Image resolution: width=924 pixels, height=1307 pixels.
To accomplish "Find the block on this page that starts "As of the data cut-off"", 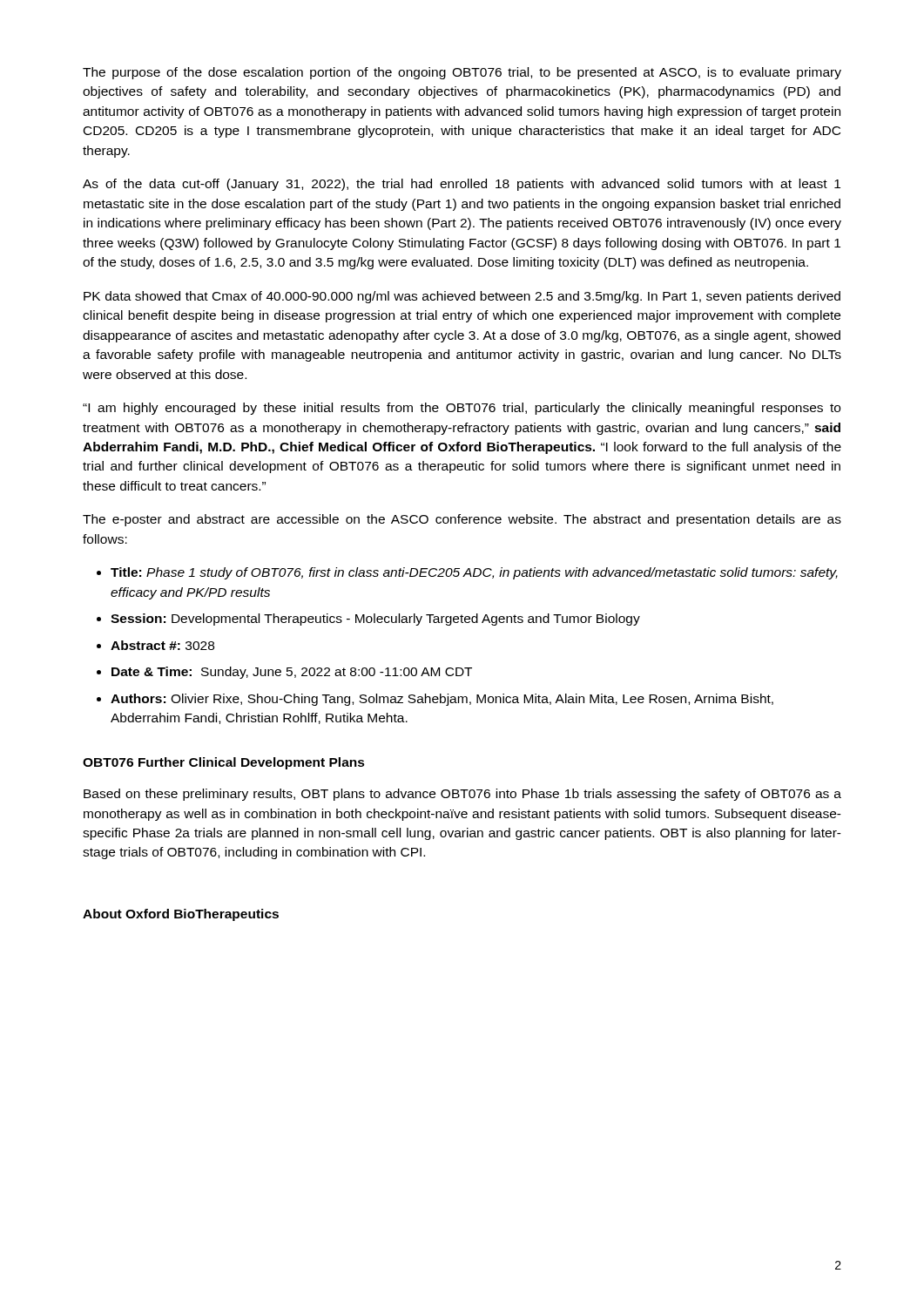I will pos(462,224).
